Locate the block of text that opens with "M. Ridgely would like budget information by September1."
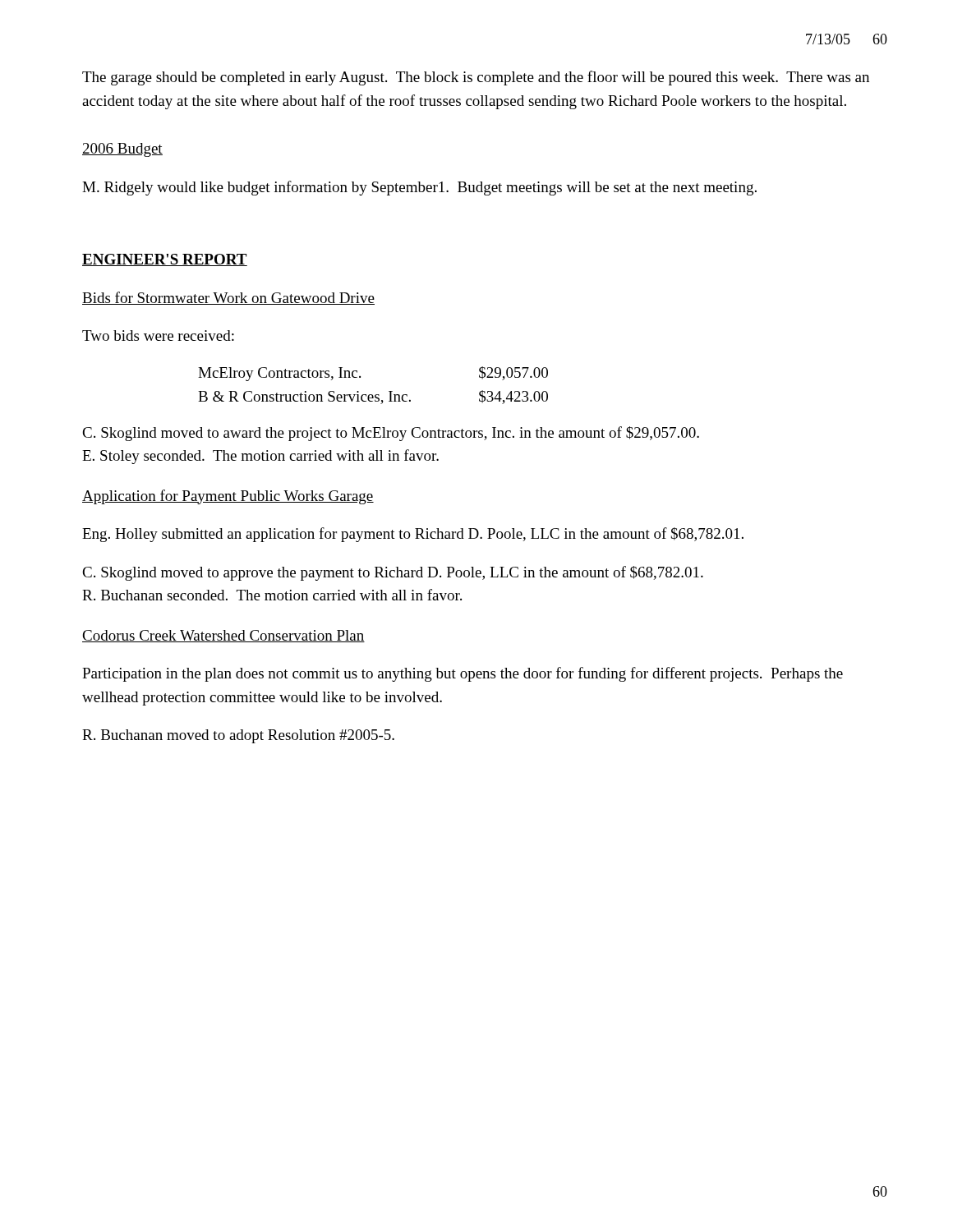Screen dimensions: 1232x953 point(420,186)
